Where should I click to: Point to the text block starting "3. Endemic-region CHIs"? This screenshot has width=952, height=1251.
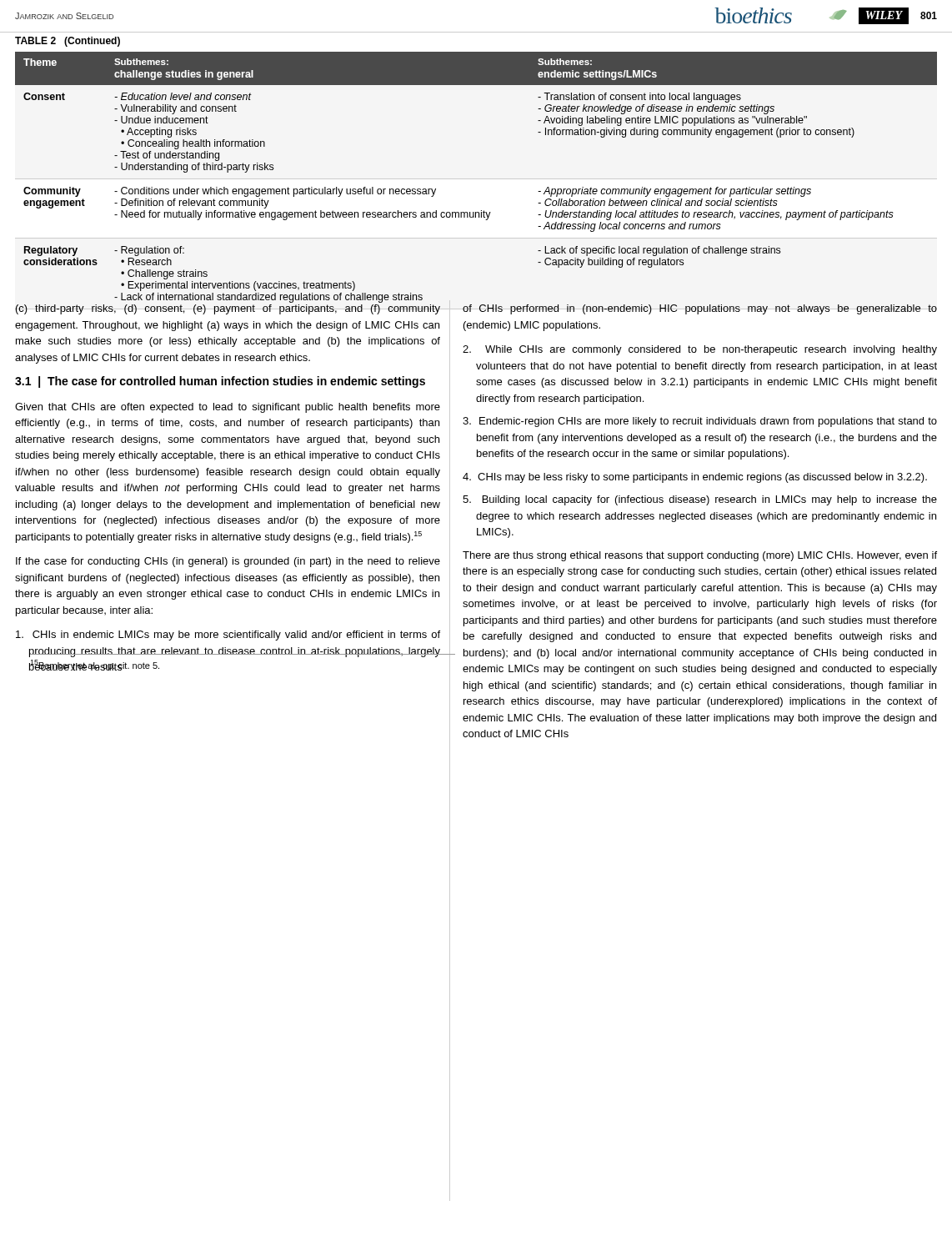click(700, 437)
